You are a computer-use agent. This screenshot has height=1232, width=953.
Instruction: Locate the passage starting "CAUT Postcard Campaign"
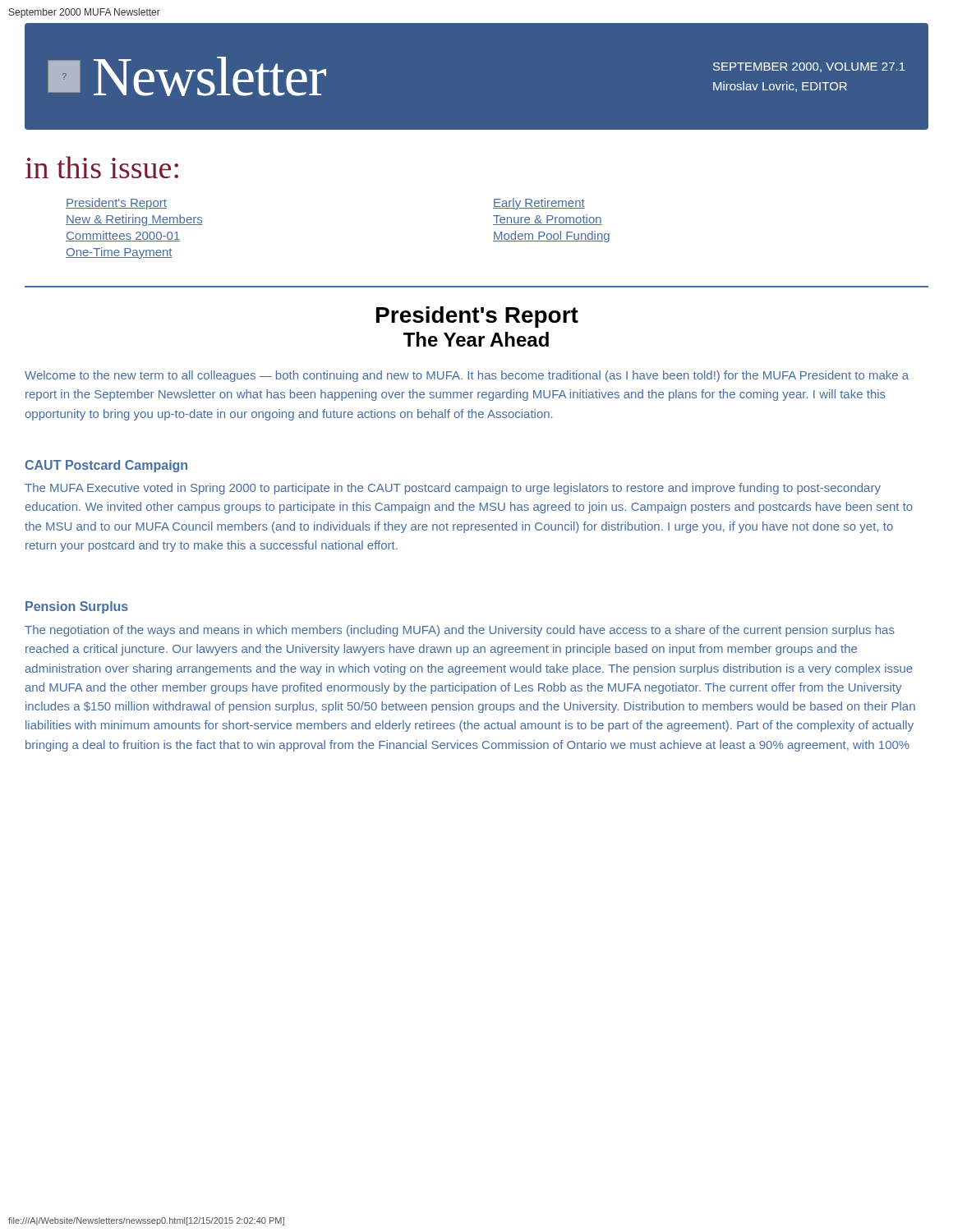pyautogui.click(x=106, y=465)
